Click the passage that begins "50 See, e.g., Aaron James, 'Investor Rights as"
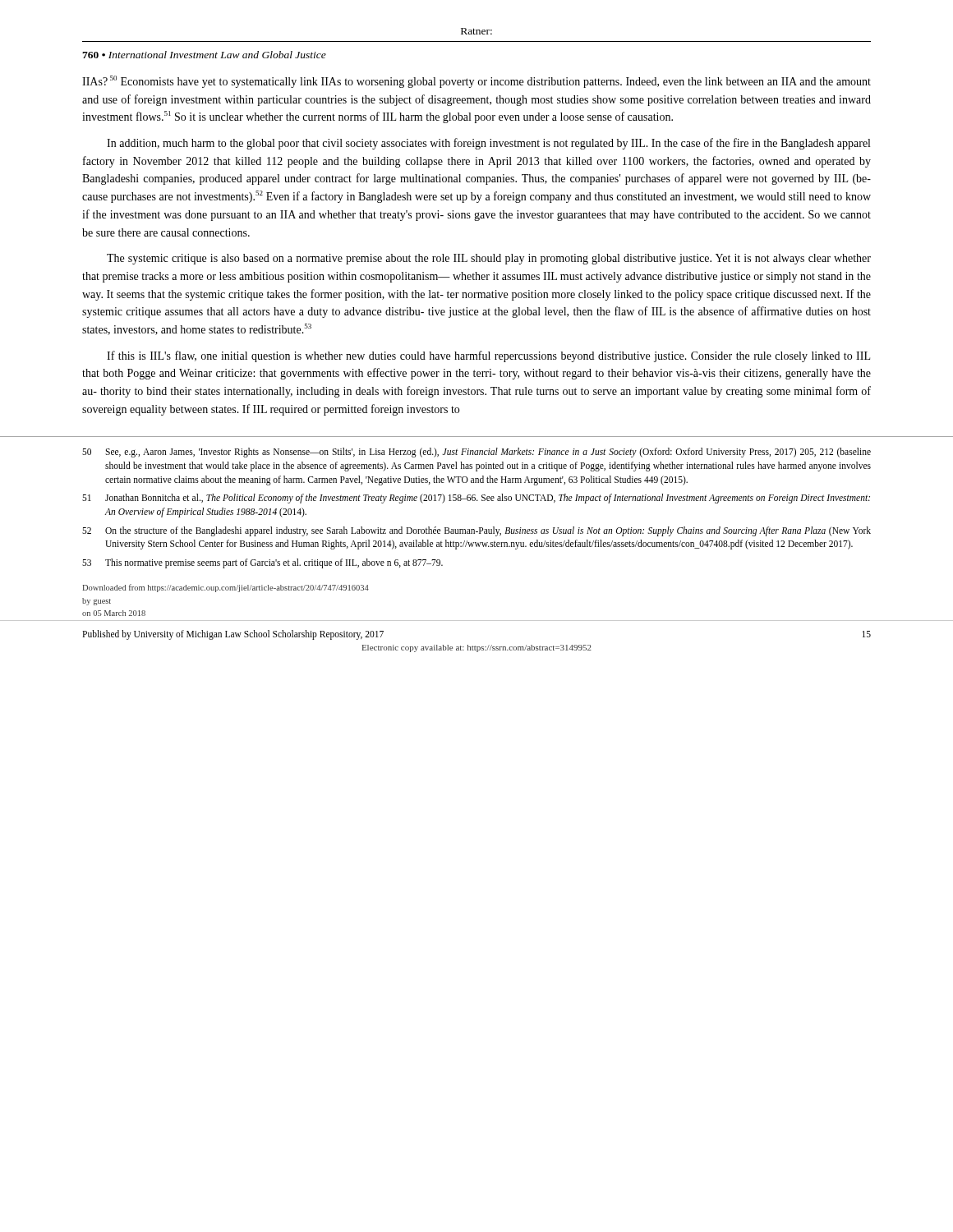This screenshot has height=1232, width=953. 476,466
